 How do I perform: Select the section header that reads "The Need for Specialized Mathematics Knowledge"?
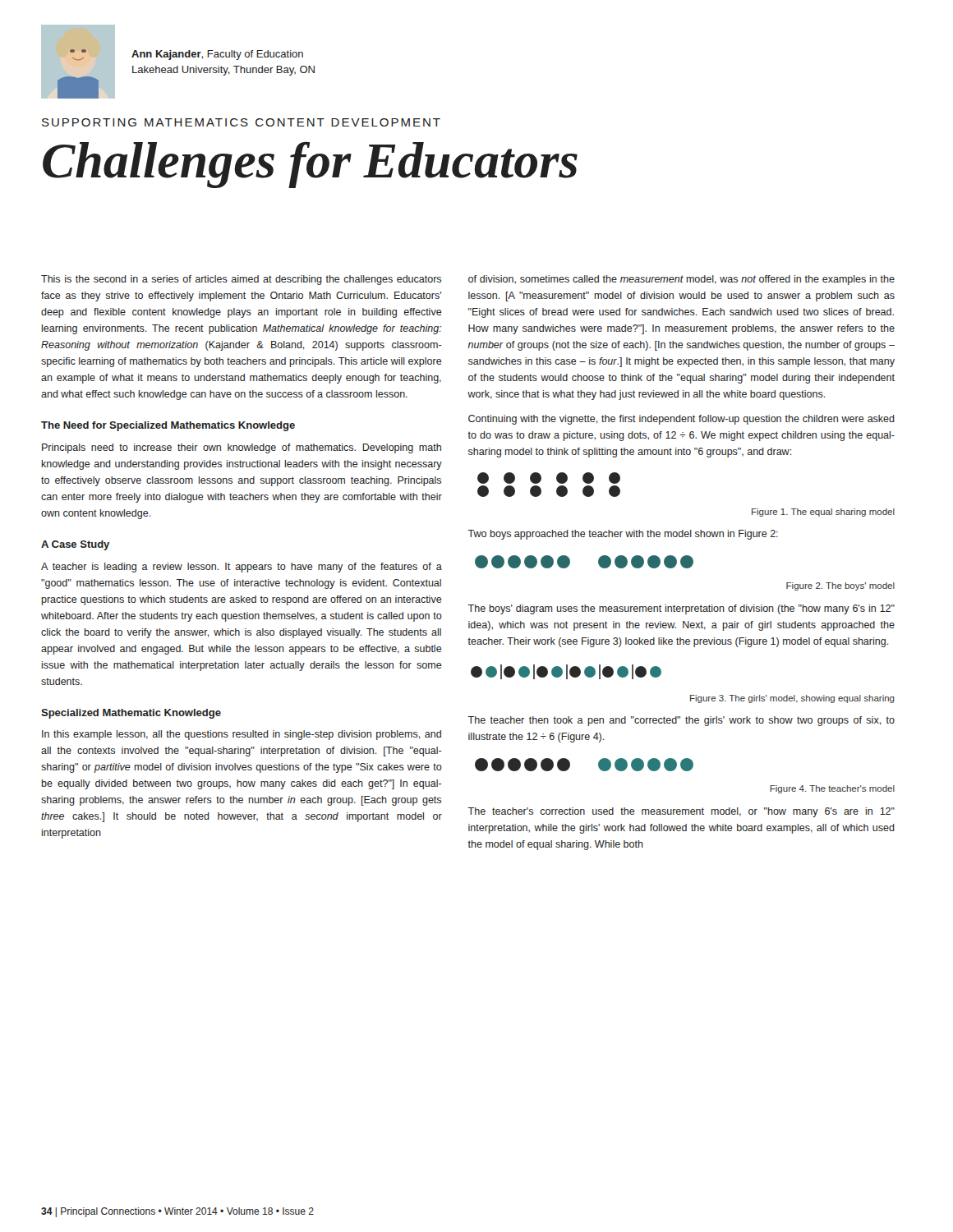coord(168,425)
